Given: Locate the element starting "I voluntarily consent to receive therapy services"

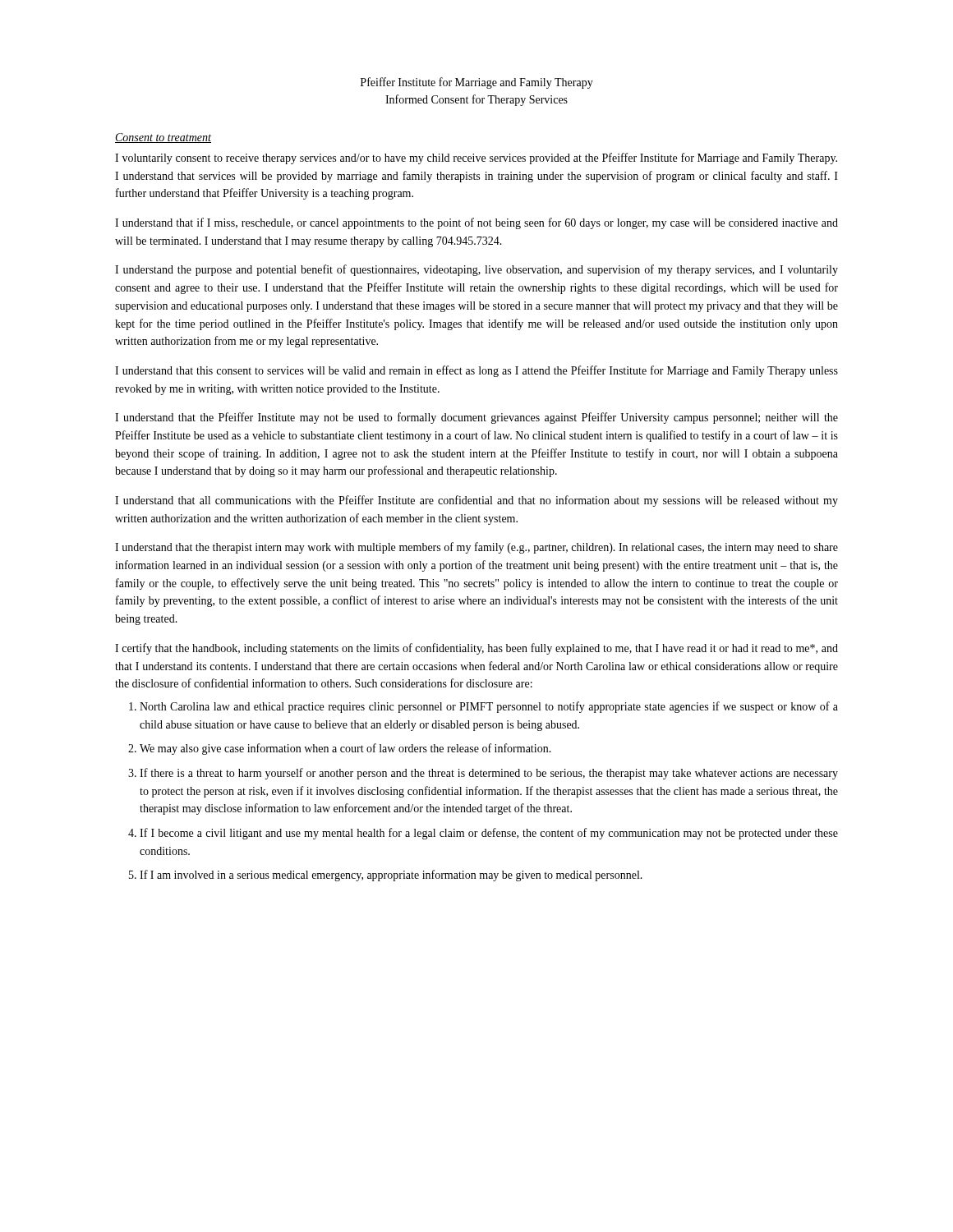Looking at the screenshot, I should [476, 176].
